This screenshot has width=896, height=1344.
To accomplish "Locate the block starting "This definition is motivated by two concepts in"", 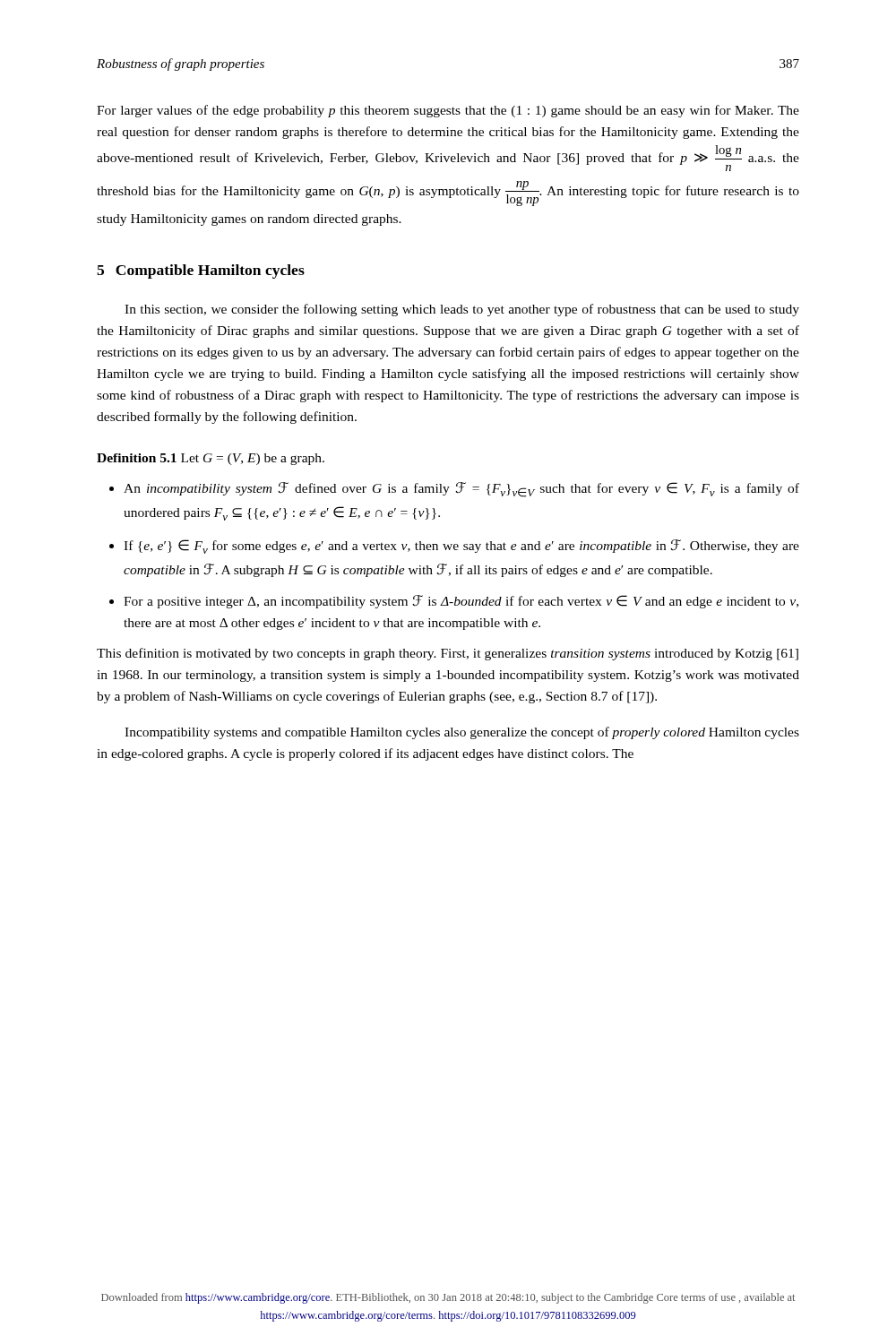I will [x=448, y=674].
